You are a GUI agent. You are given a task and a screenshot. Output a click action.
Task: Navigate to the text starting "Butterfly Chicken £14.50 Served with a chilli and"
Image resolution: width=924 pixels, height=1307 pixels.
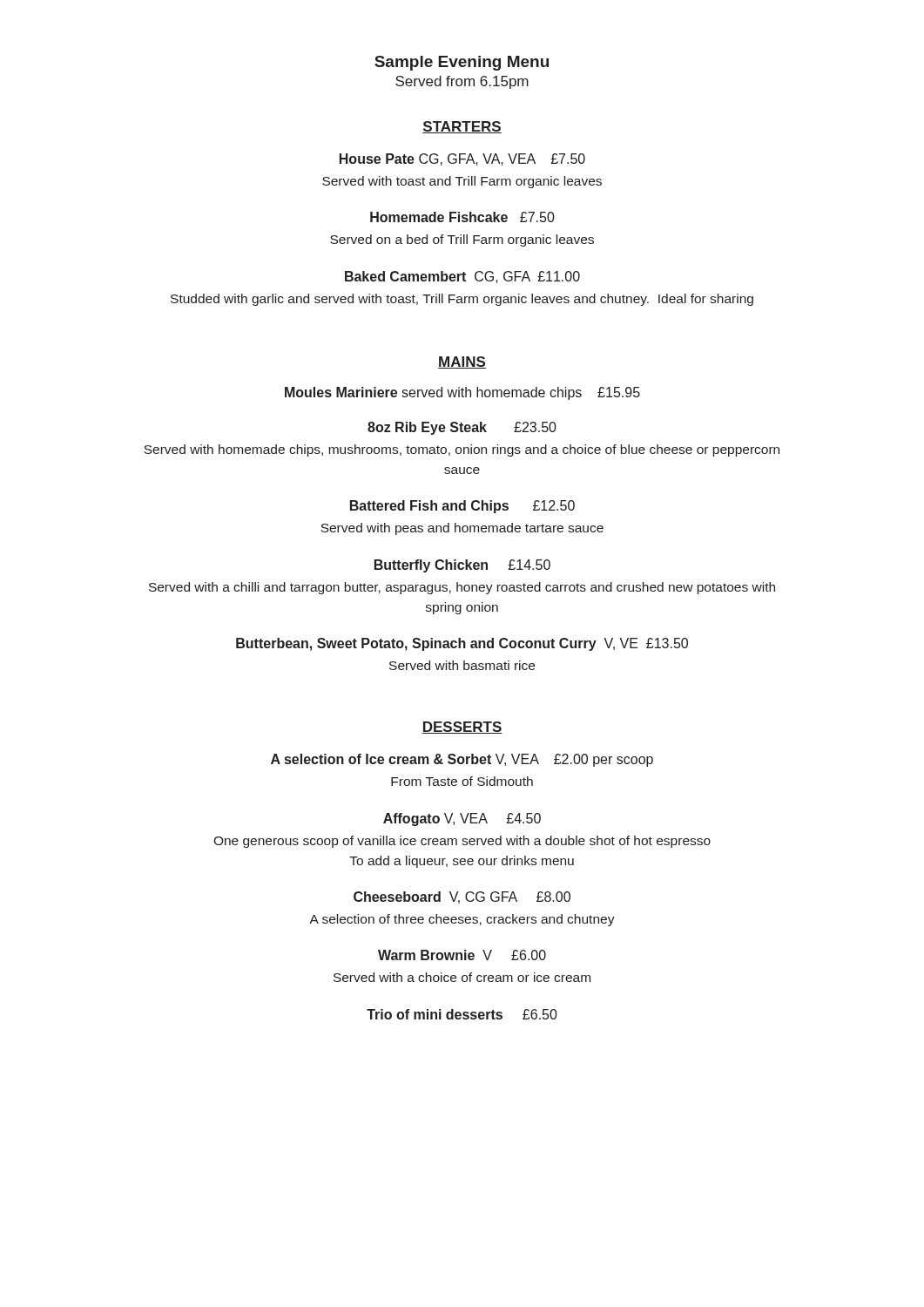(462, 587)
